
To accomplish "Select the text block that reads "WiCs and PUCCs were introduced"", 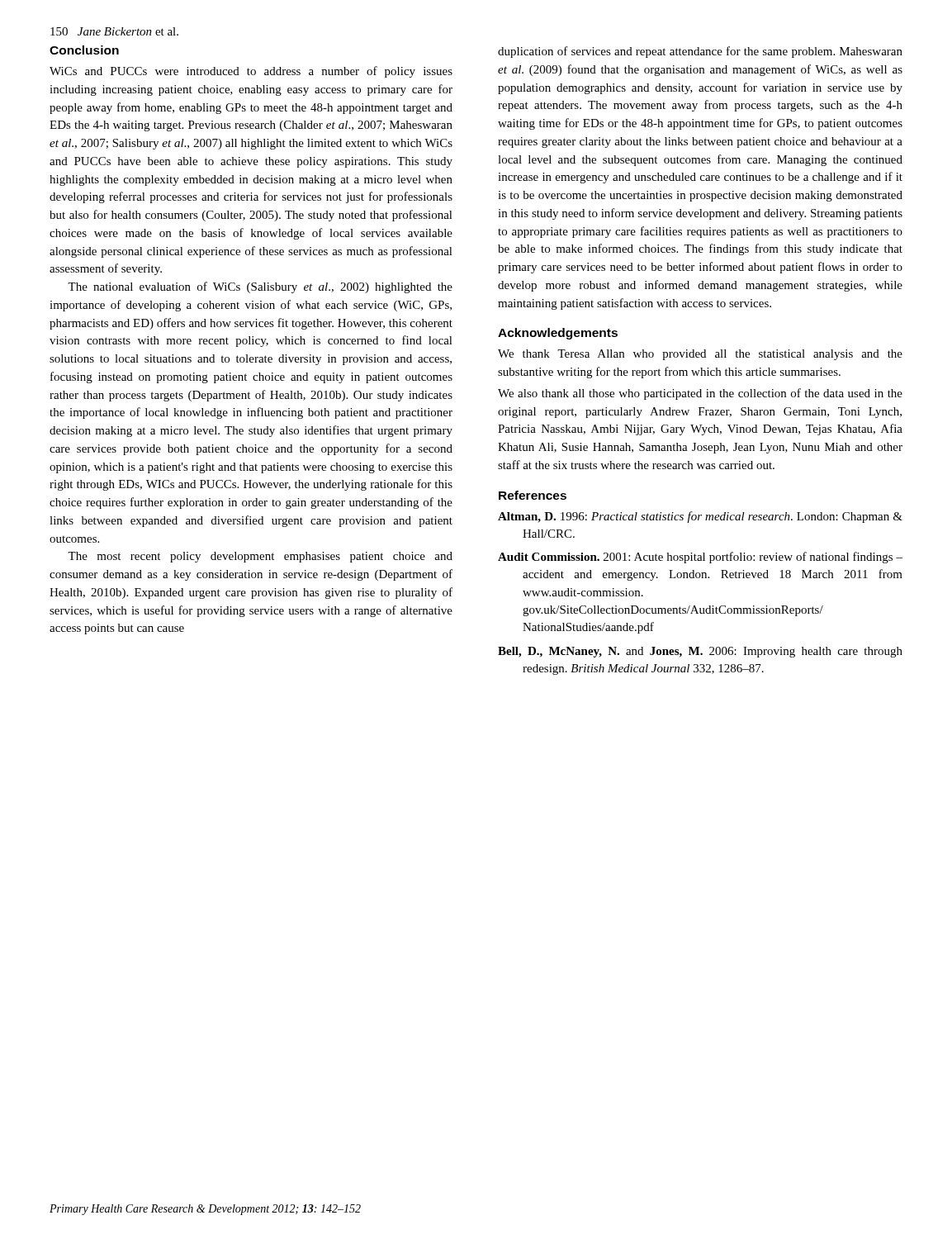I will point(251,350).
